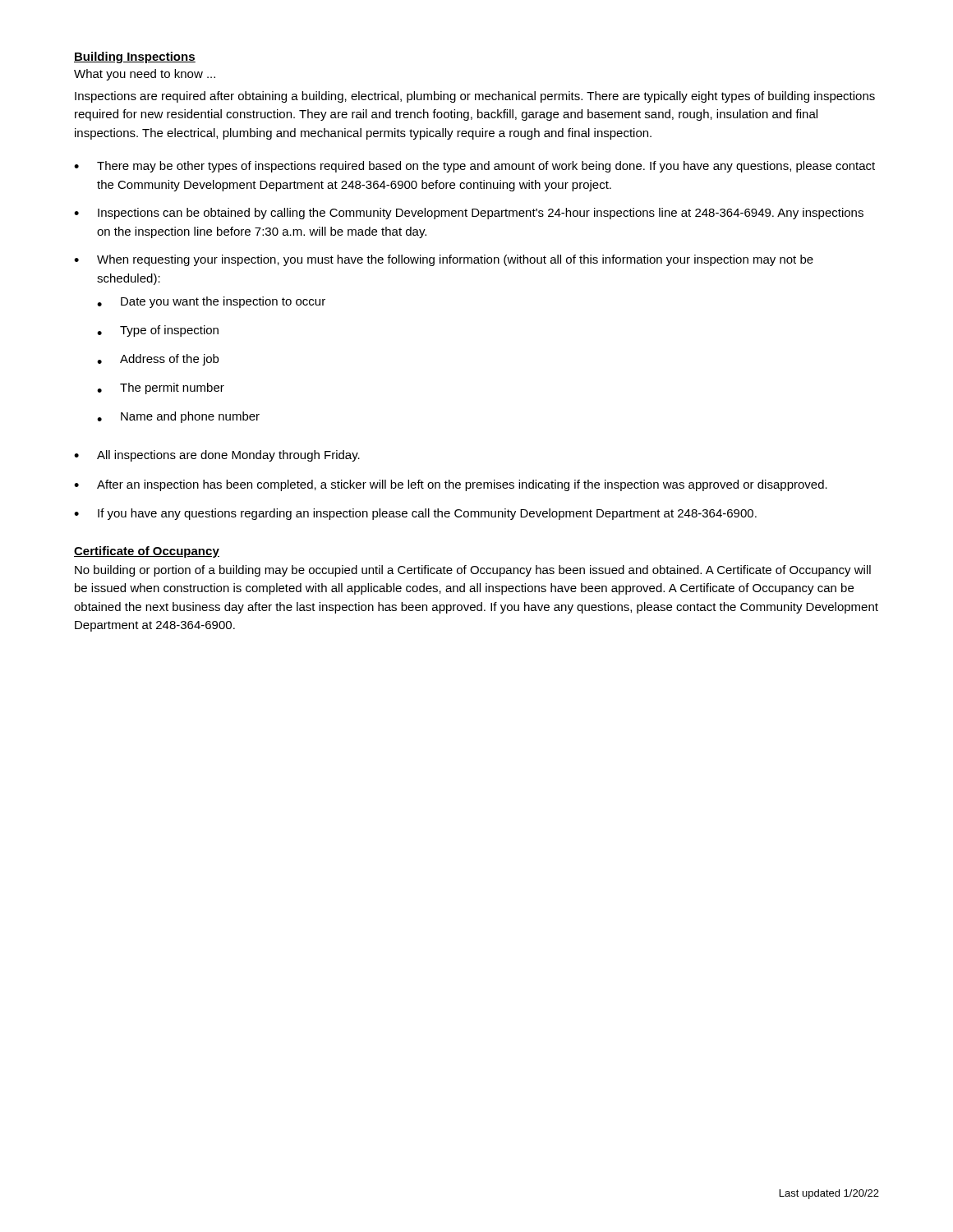
Task: Navigate to the region starting "• If you have any questions regarding an"
Action: (x=476, y=514)
